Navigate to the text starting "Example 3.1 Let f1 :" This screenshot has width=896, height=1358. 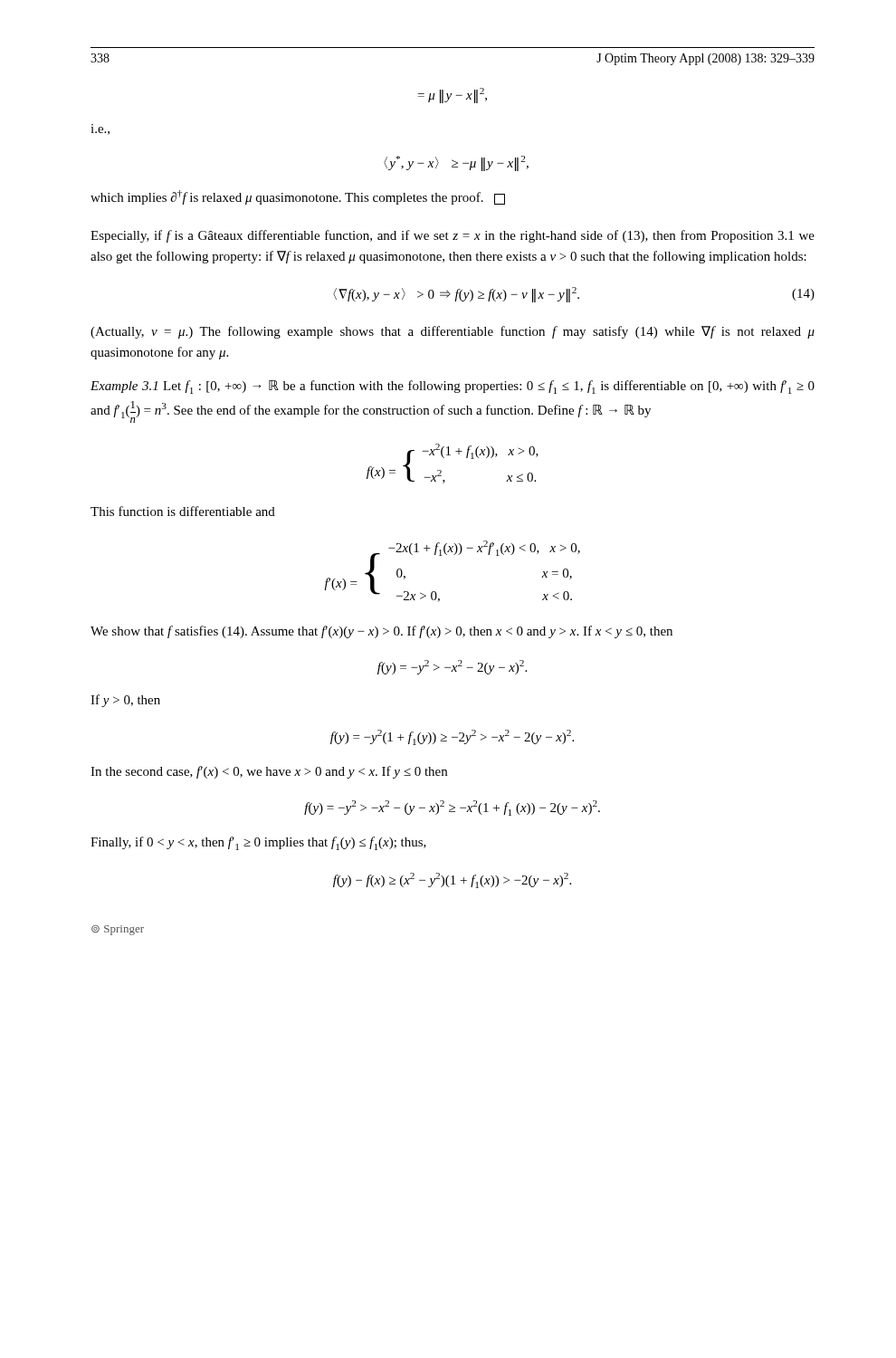pos(453,402)
